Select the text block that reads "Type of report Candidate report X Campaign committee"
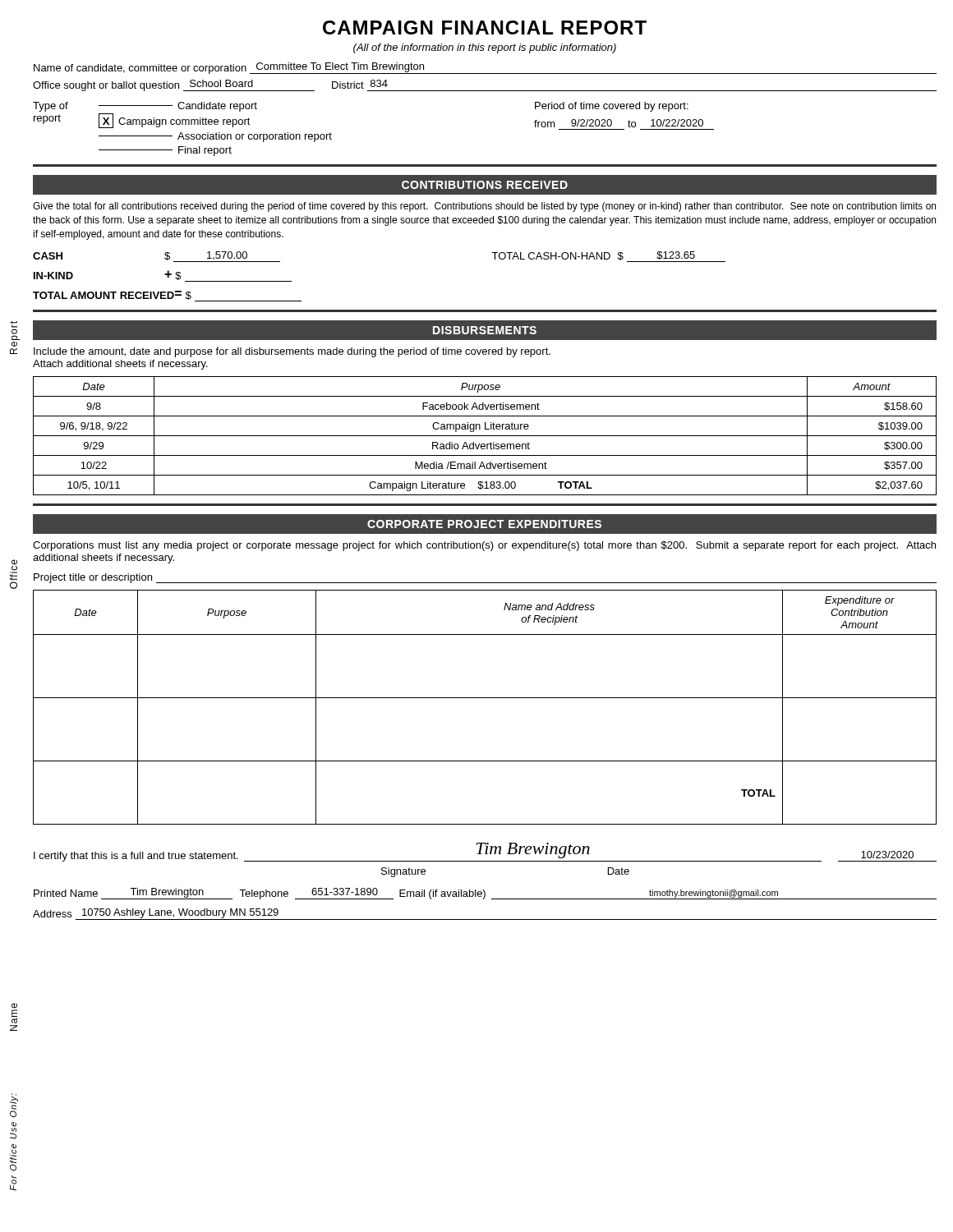Image resolution: width=953 pixels, height=1232 pixels. coord(45,106)
